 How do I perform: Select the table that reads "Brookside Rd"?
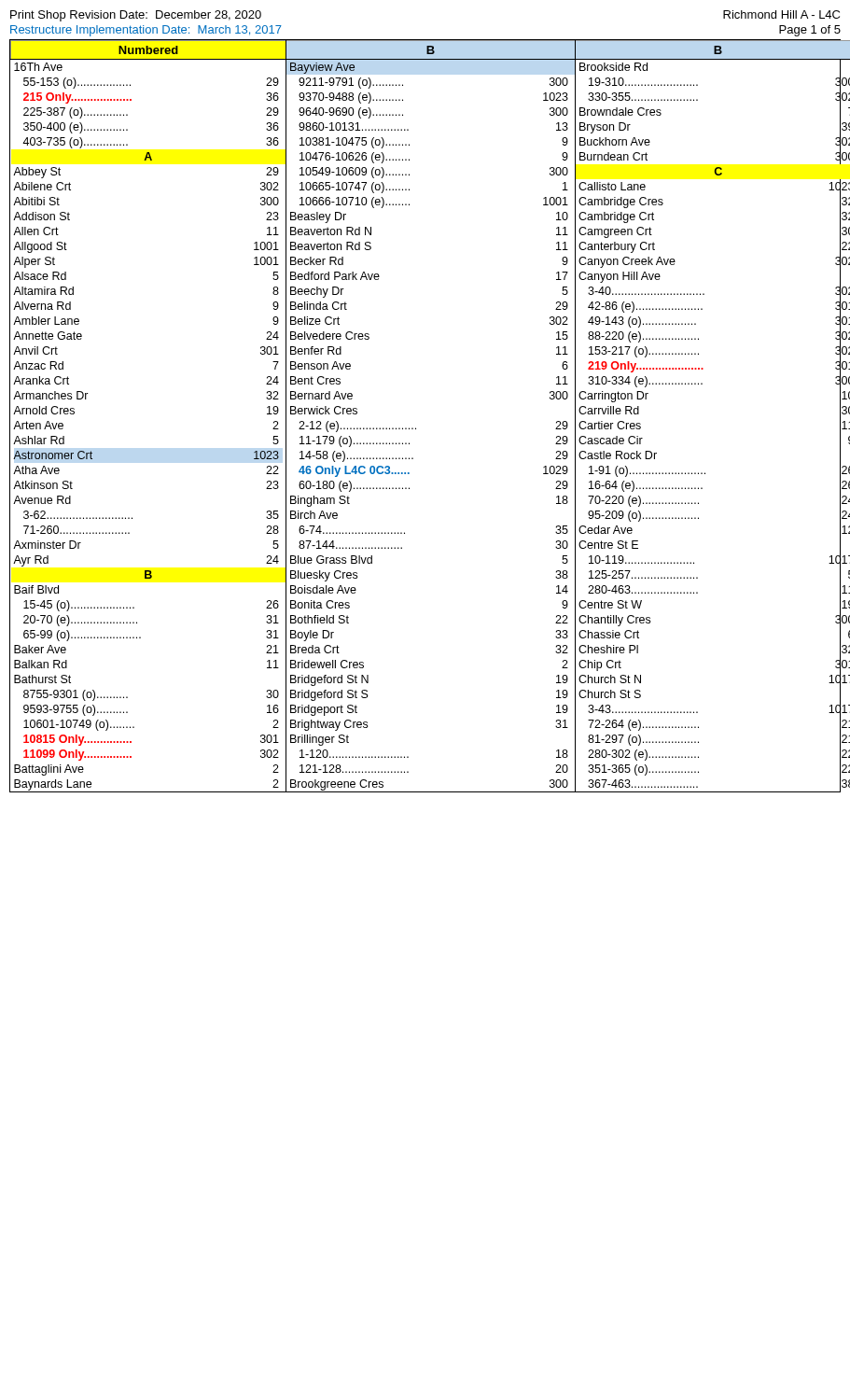[x=425, y=416]
